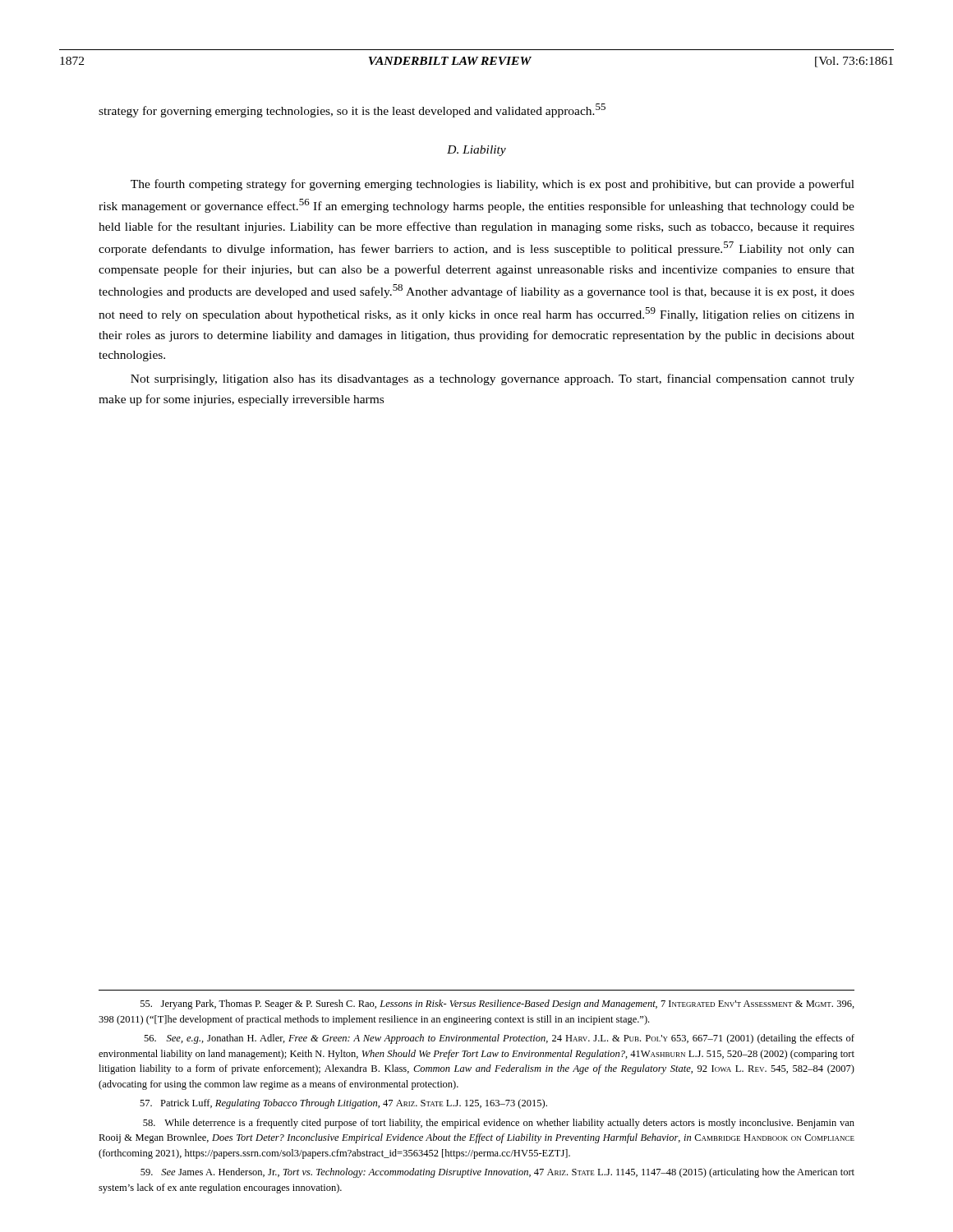Click on the footnote with the text "While deterrence is a frequently"
The image size is (953, 1232).
[476, 1138]
